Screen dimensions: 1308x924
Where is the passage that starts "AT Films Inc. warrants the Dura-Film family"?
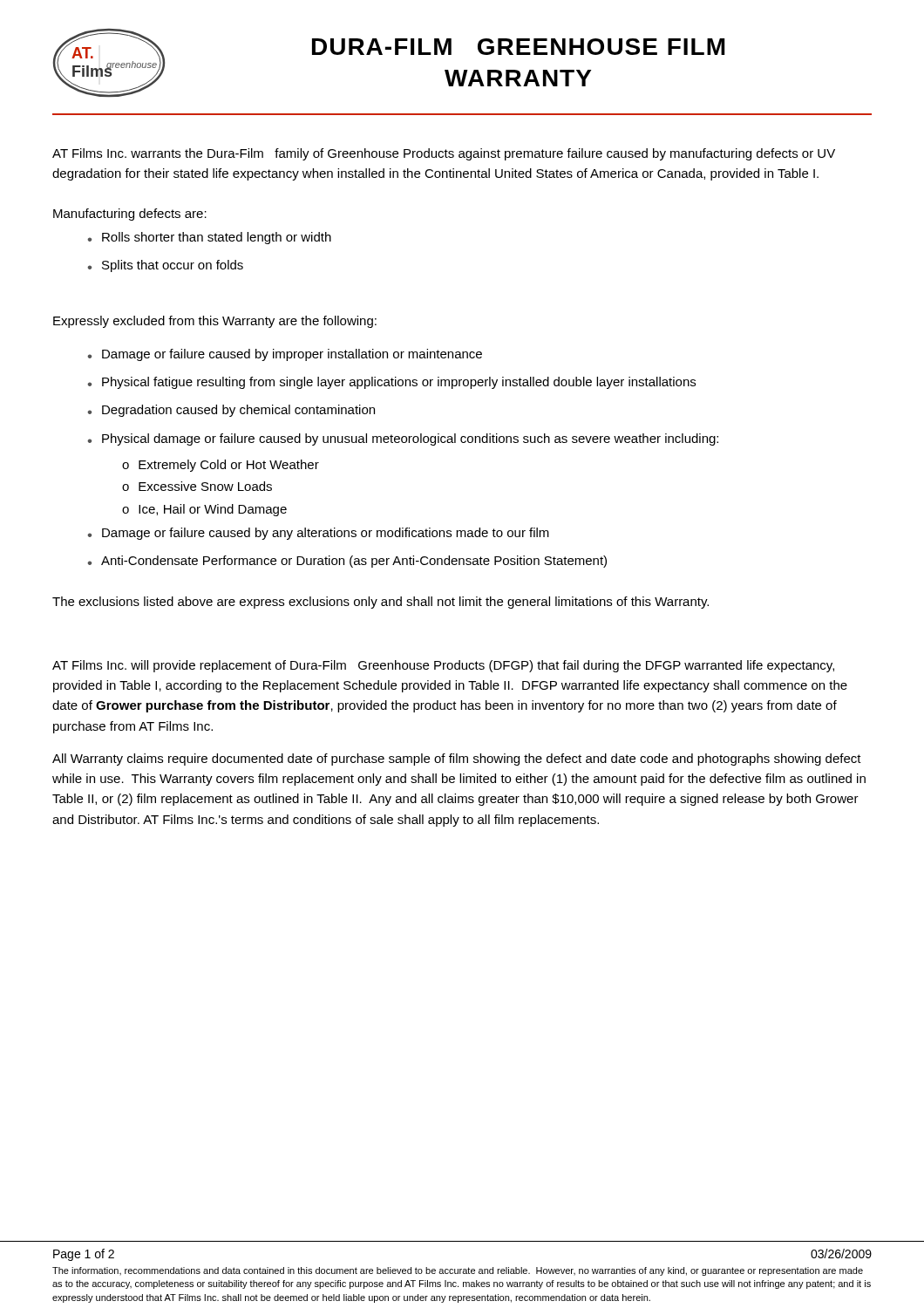pos(444,163)
